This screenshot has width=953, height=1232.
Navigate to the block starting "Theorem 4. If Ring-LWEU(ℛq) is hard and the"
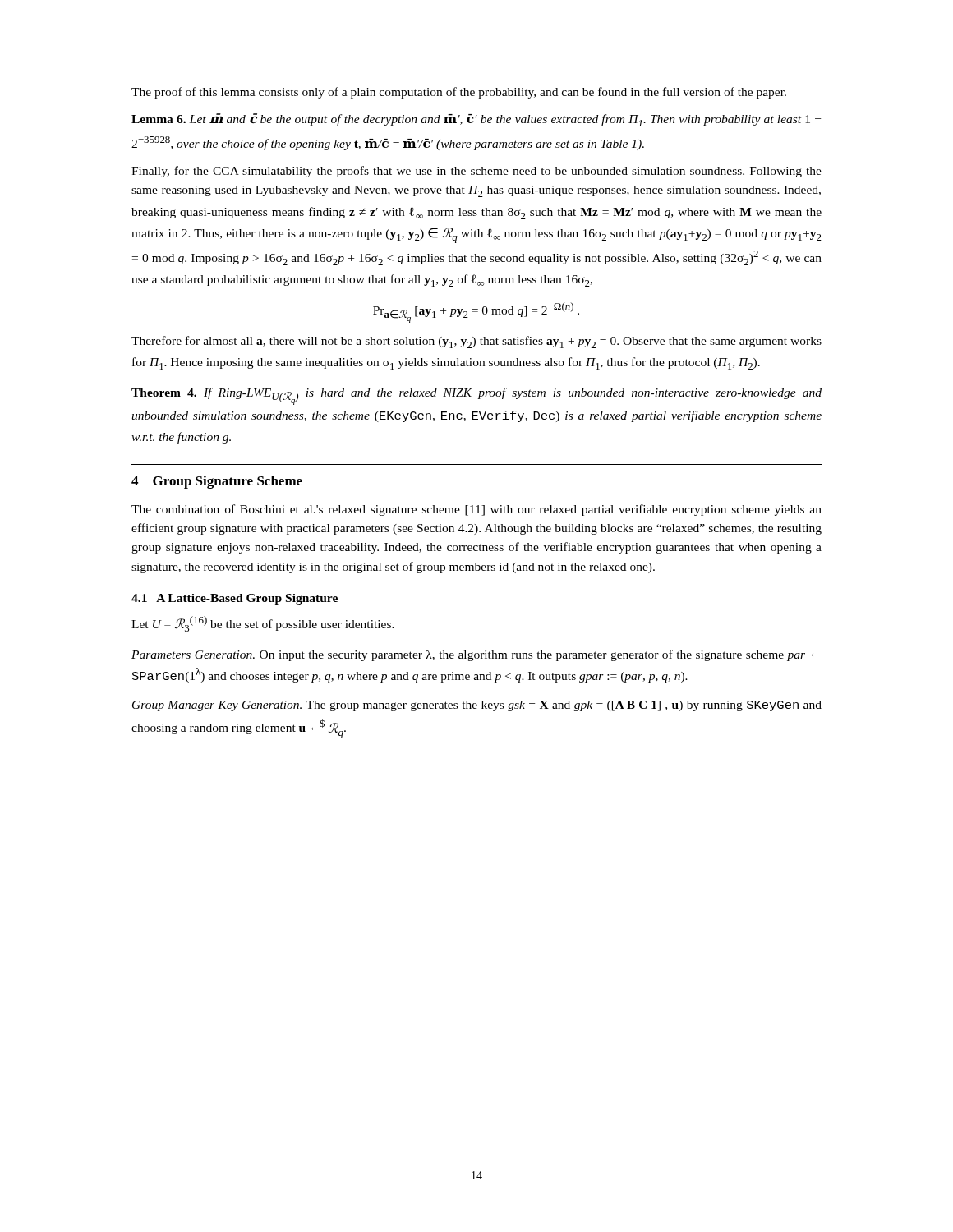click(x=476, y=414)
